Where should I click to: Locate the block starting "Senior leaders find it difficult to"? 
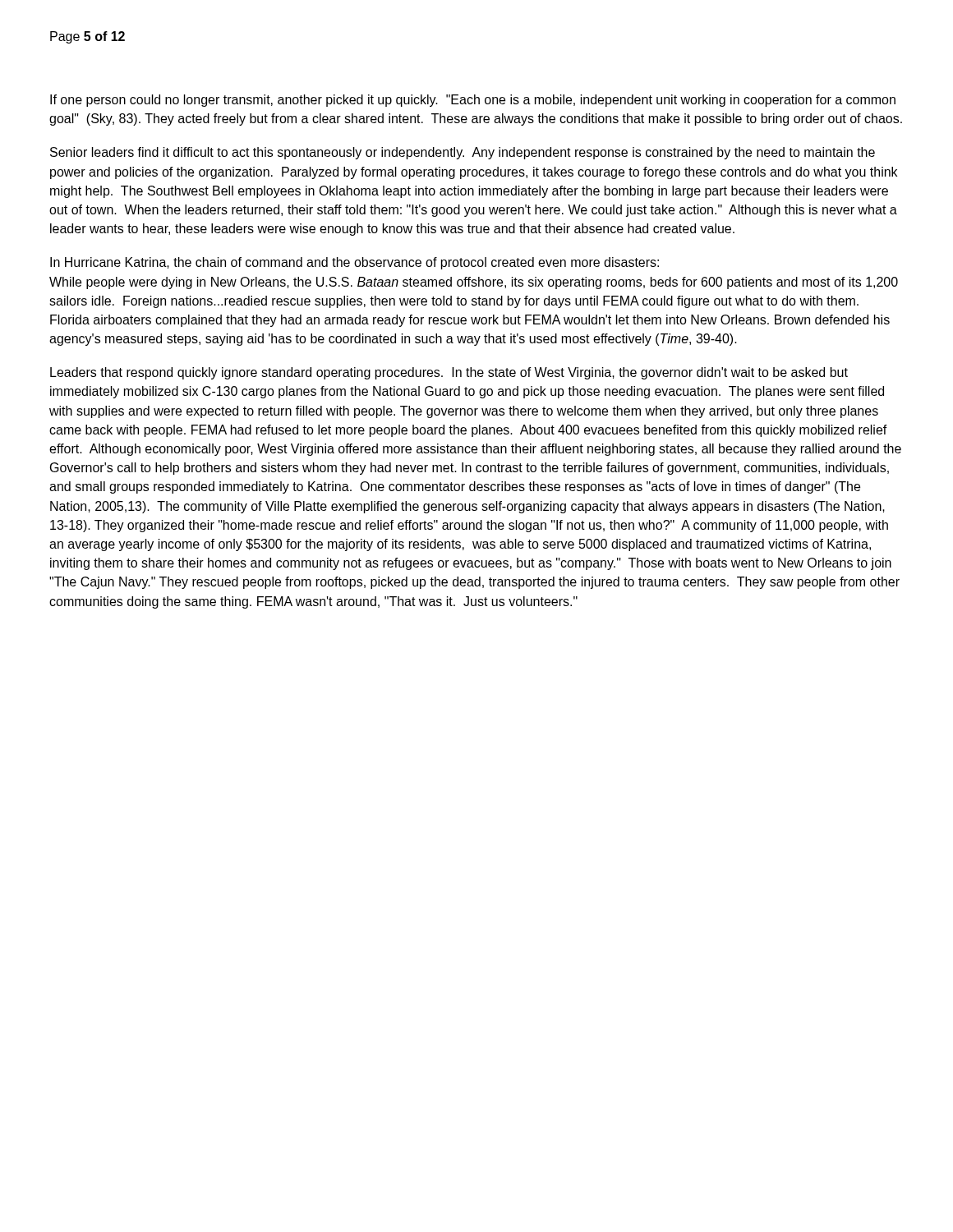coord(473,191)
